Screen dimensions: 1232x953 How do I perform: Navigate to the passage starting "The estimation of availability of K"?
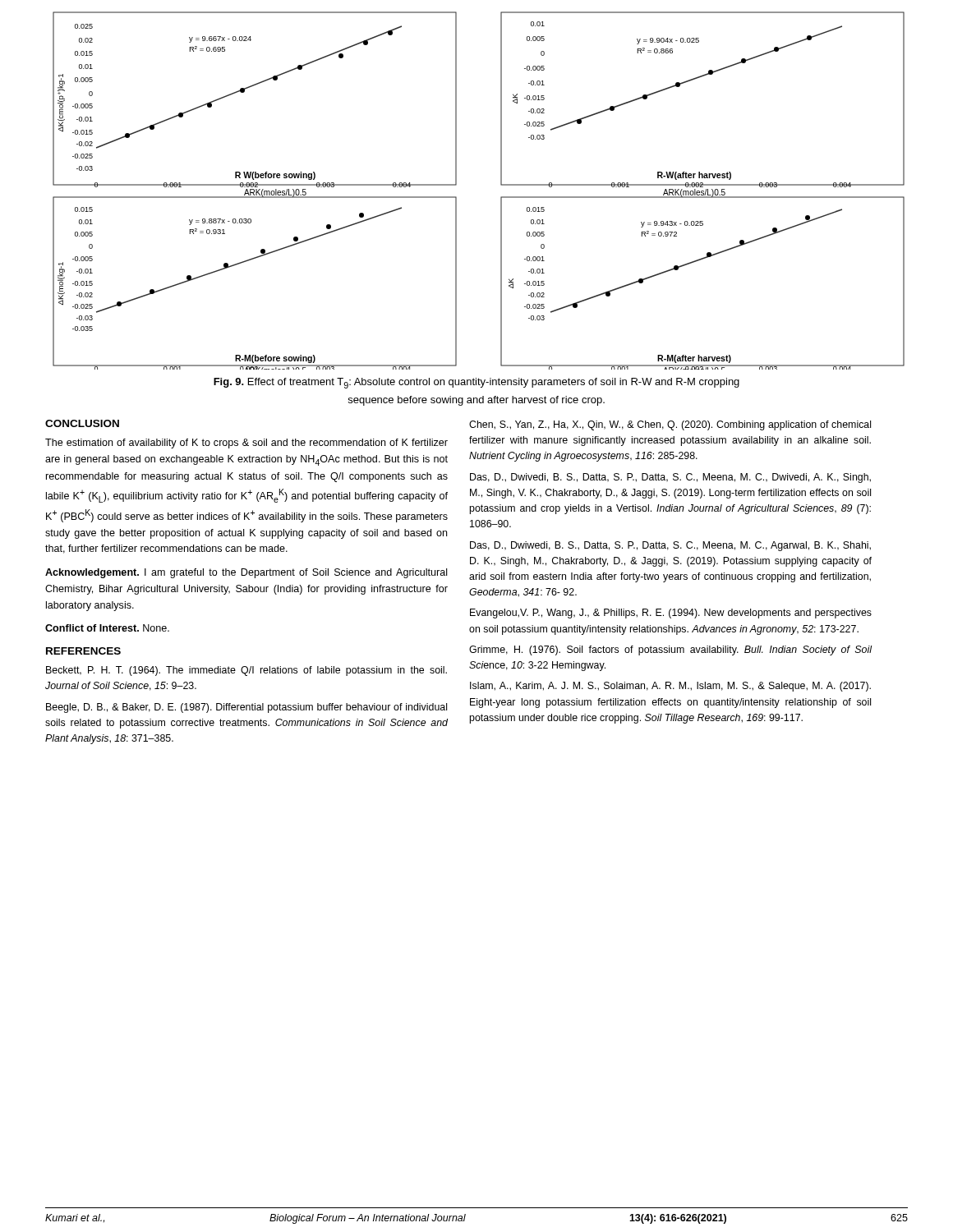point(246,496)
